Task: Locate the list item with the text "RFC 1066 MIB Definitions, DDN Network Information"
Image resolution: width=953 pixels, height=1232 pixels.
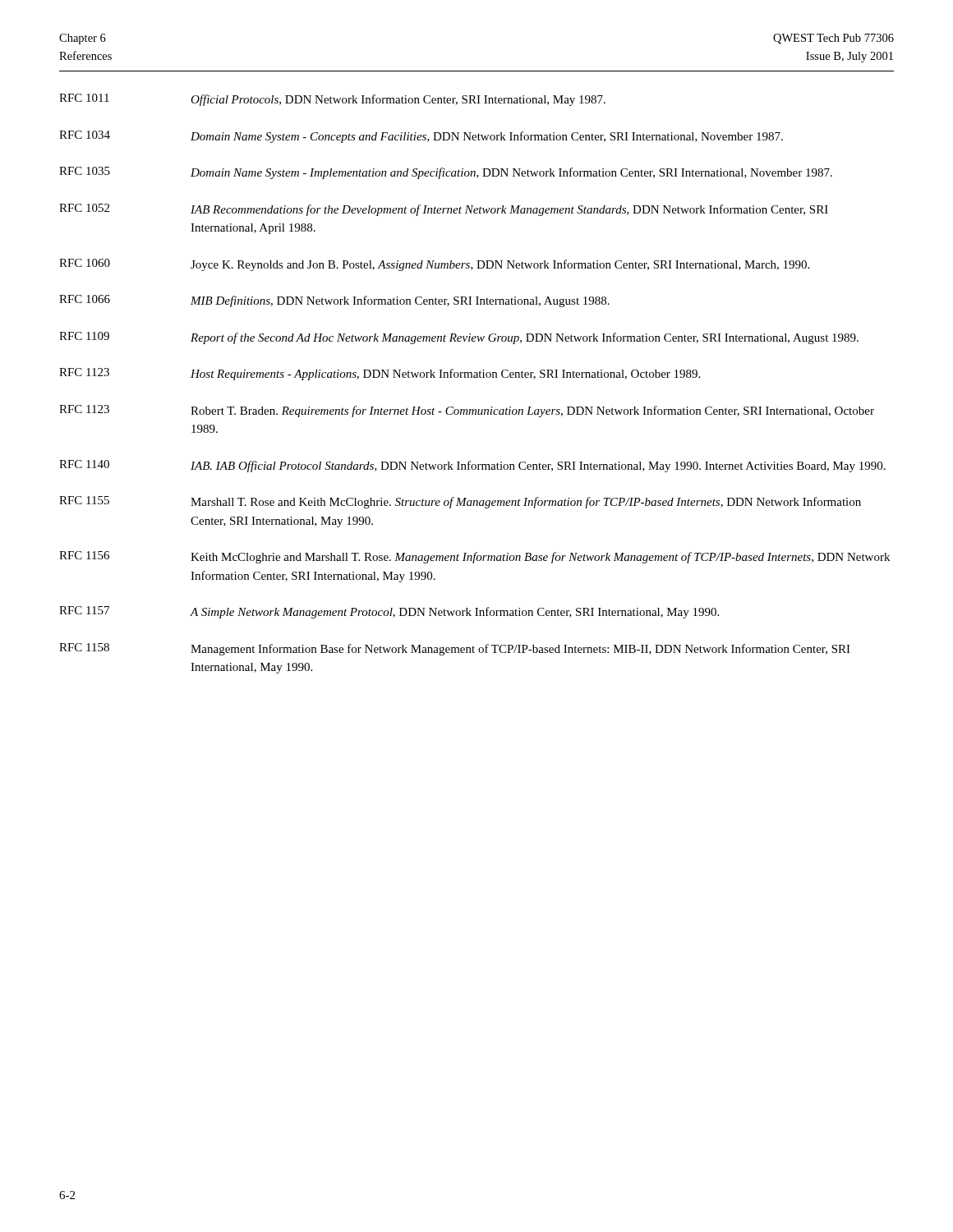Action: click(x=476, y=301)
